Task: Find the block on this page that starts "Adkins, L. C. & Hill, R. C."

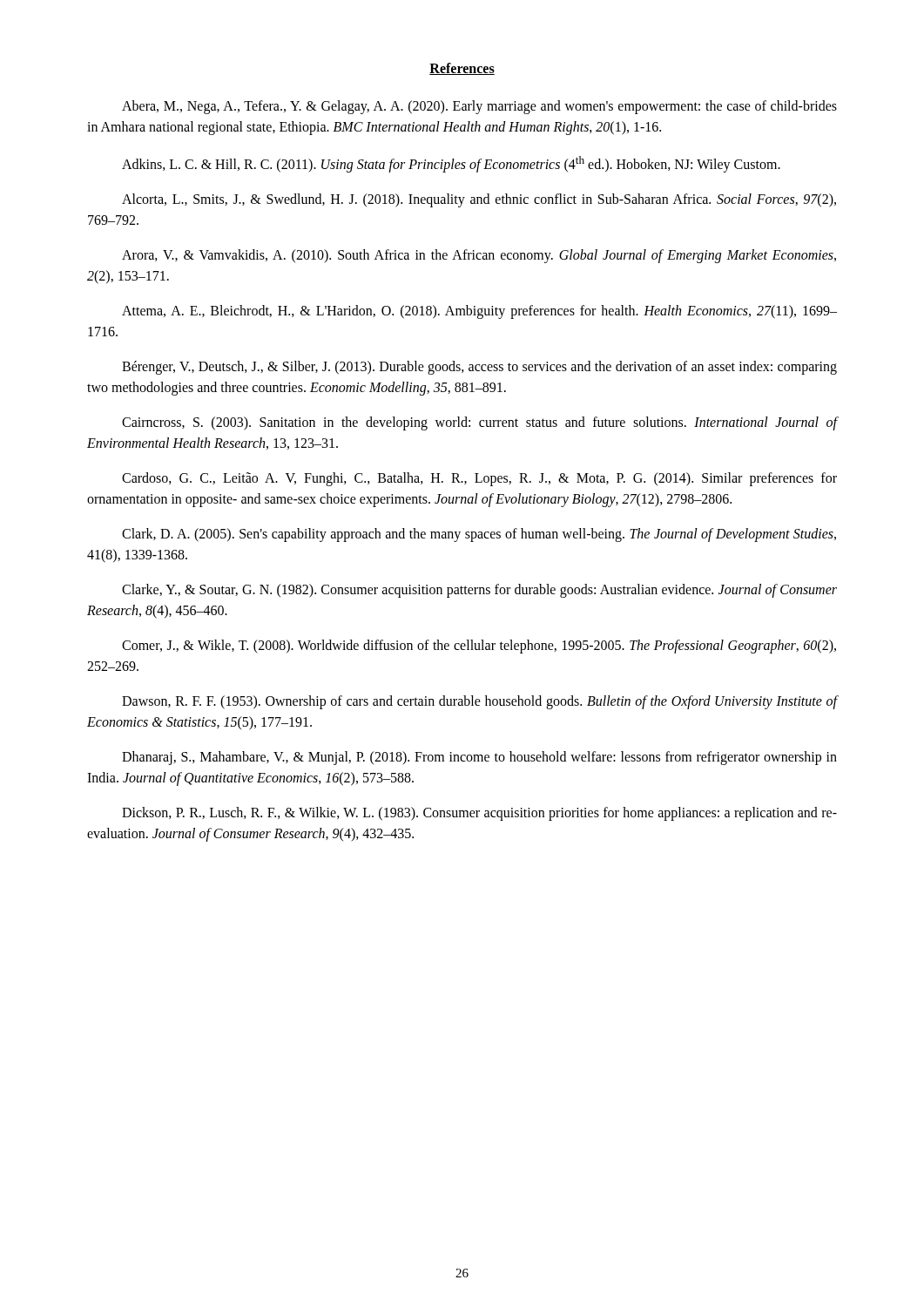Action: [x=462, y=164]
